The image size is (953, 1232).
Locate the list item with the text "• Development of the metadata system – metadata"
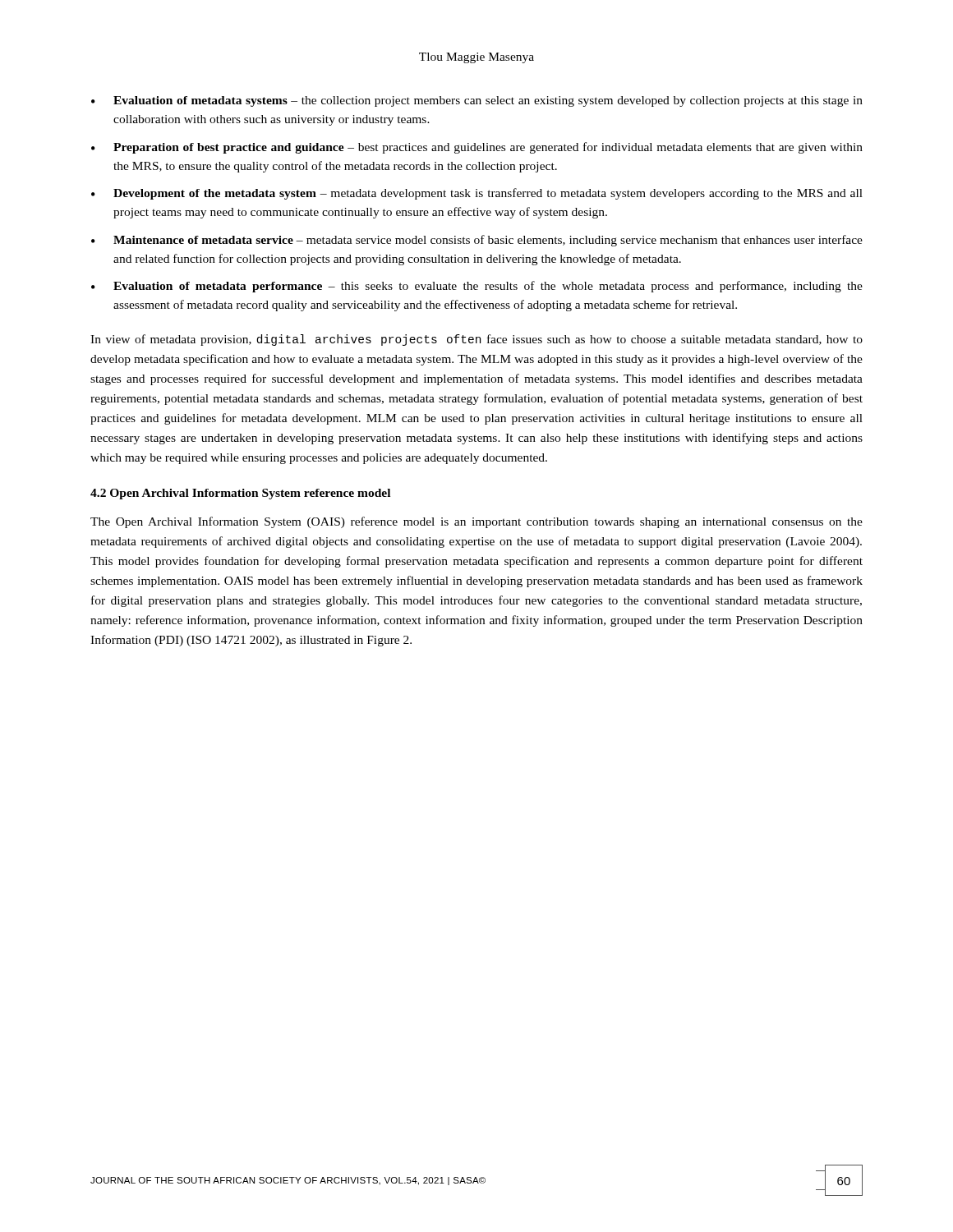tap(476, 202)
